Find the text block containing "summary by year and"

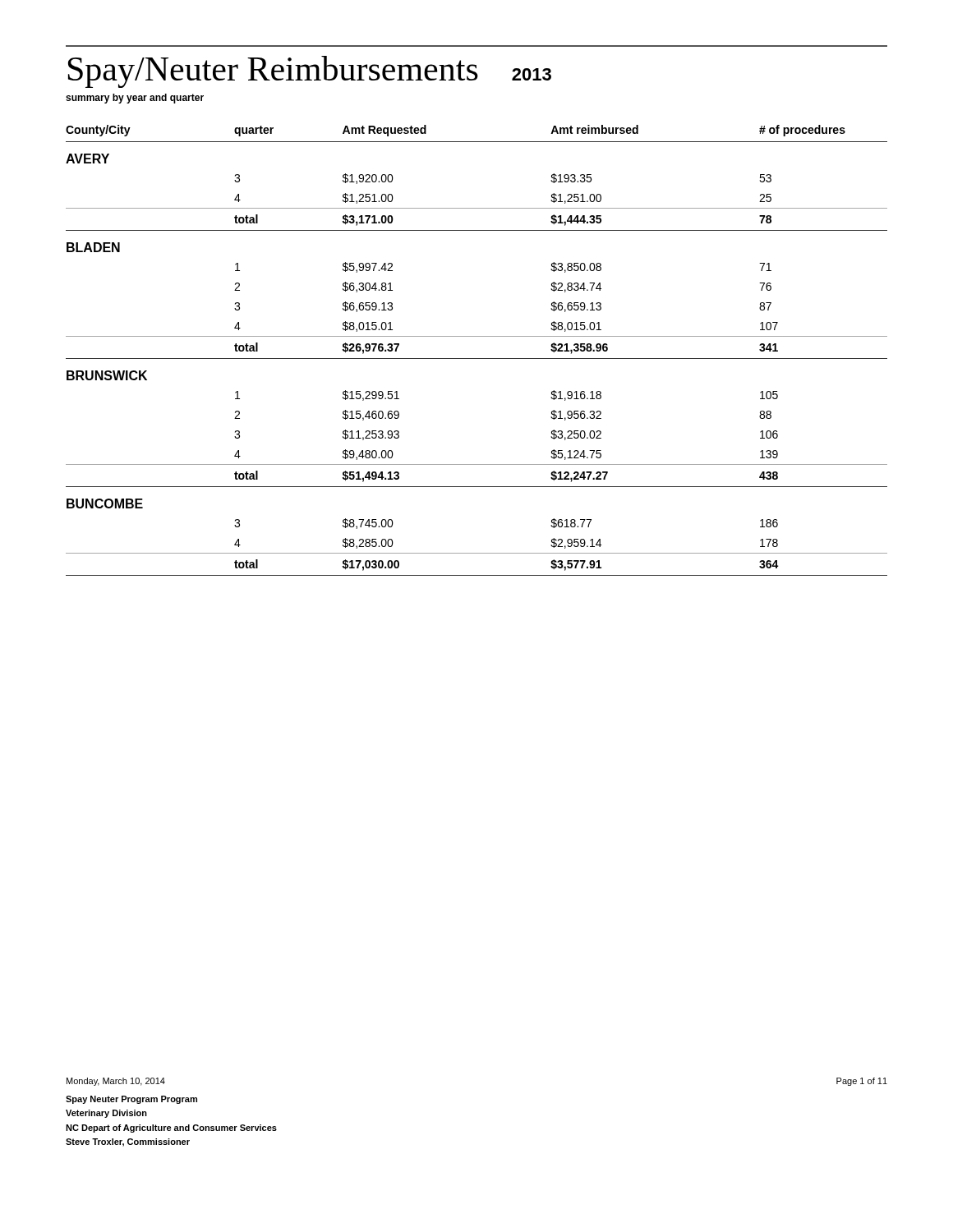pos(135,98)
